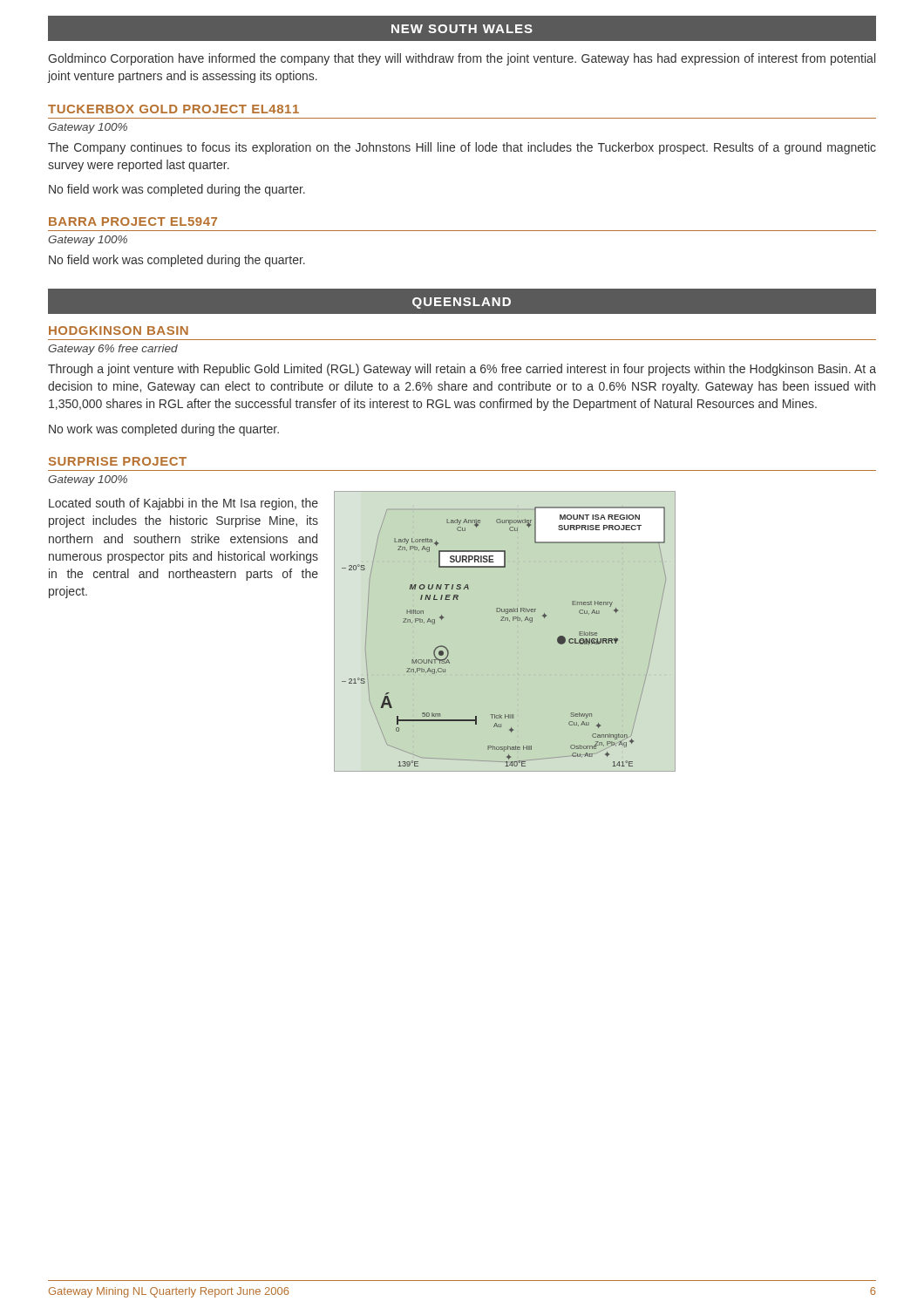Locate the text "TUCKERBOX GOLD PROJECT EL4811"
Image resolution: width=924 pixels, height=1308 pixels.
[174, 108]
